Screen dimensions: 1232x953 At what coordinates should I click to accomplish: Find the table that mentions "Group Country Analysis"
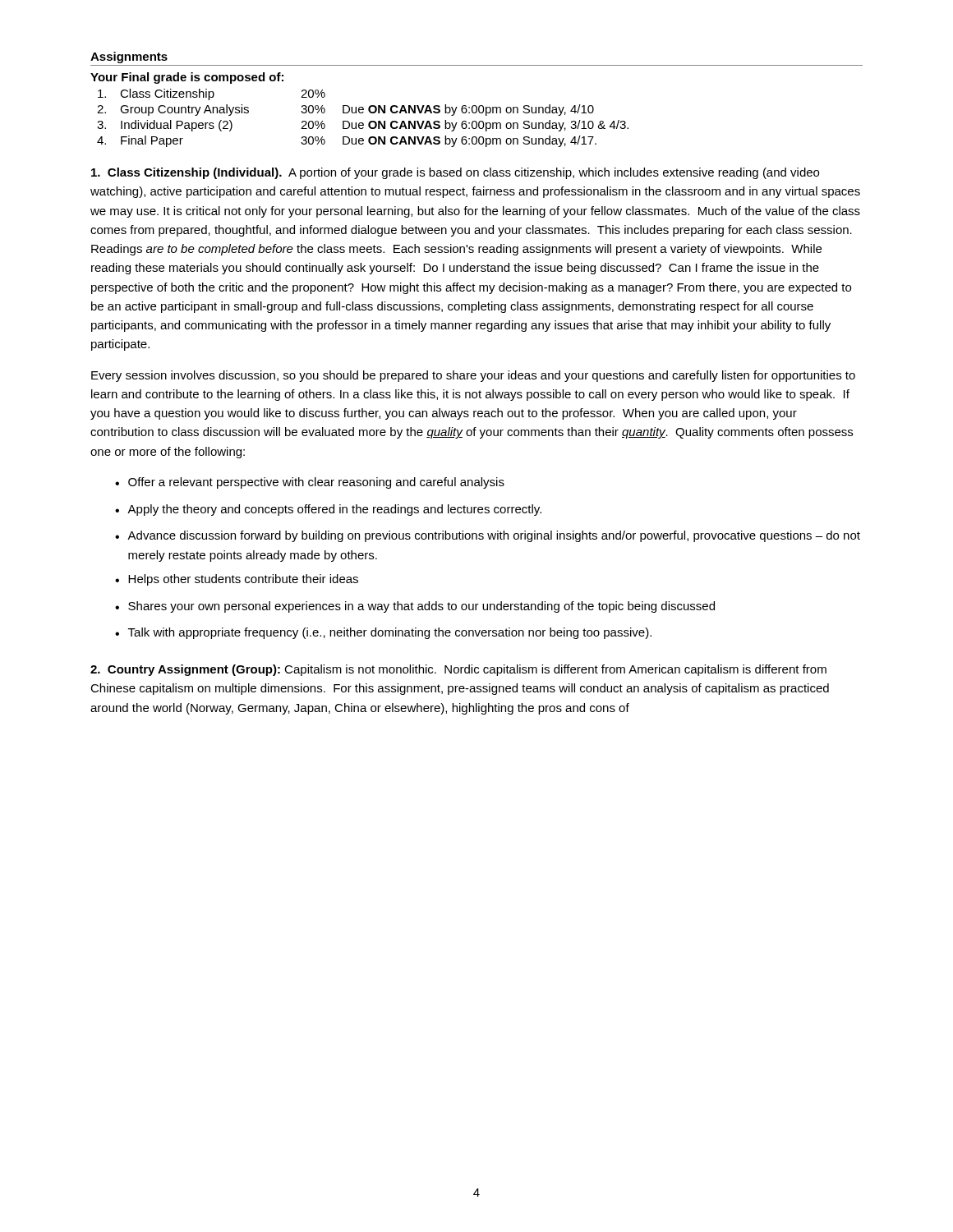click(476, 108)
